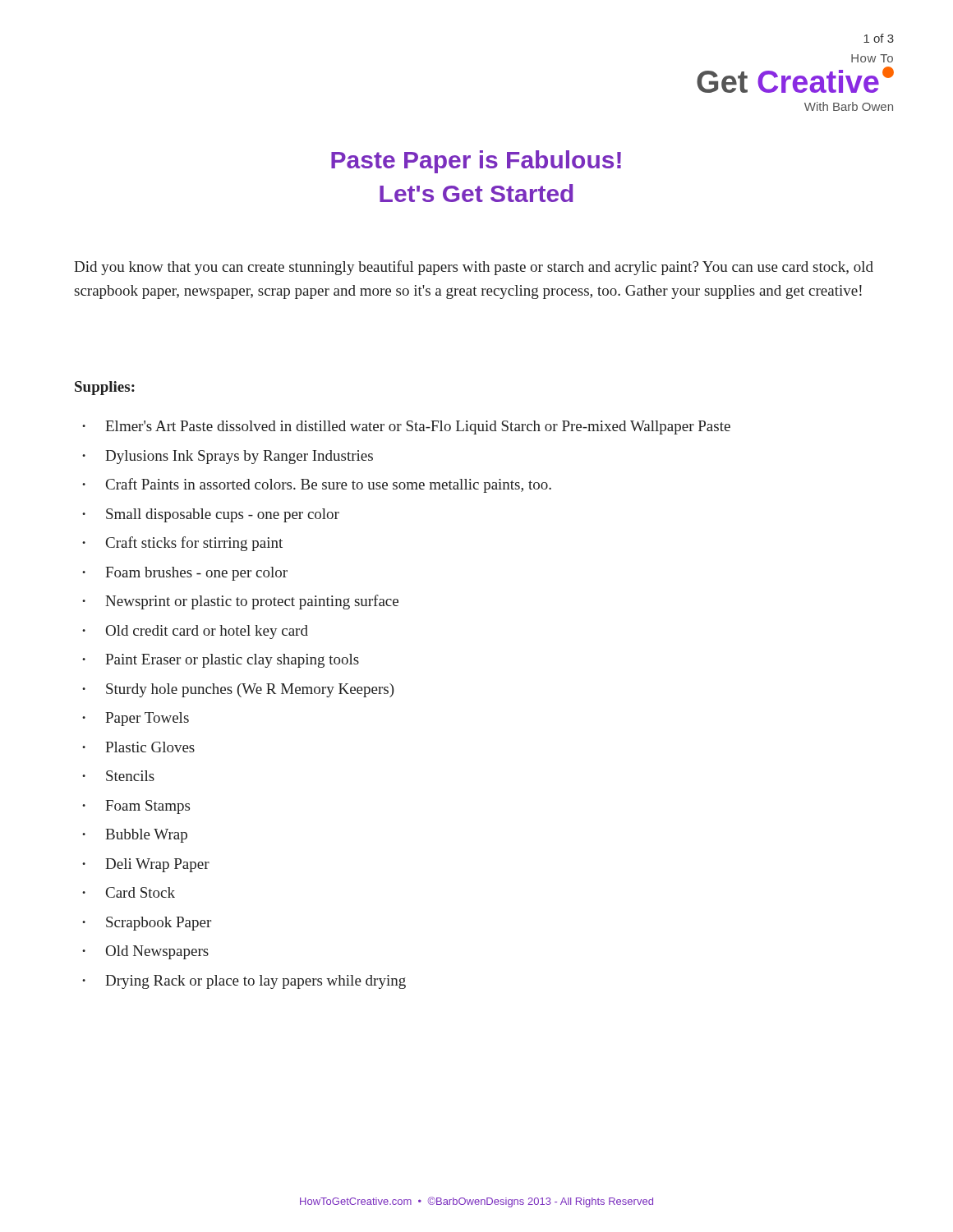Locate the text "• Bubble Wrap"

point(135,836)
